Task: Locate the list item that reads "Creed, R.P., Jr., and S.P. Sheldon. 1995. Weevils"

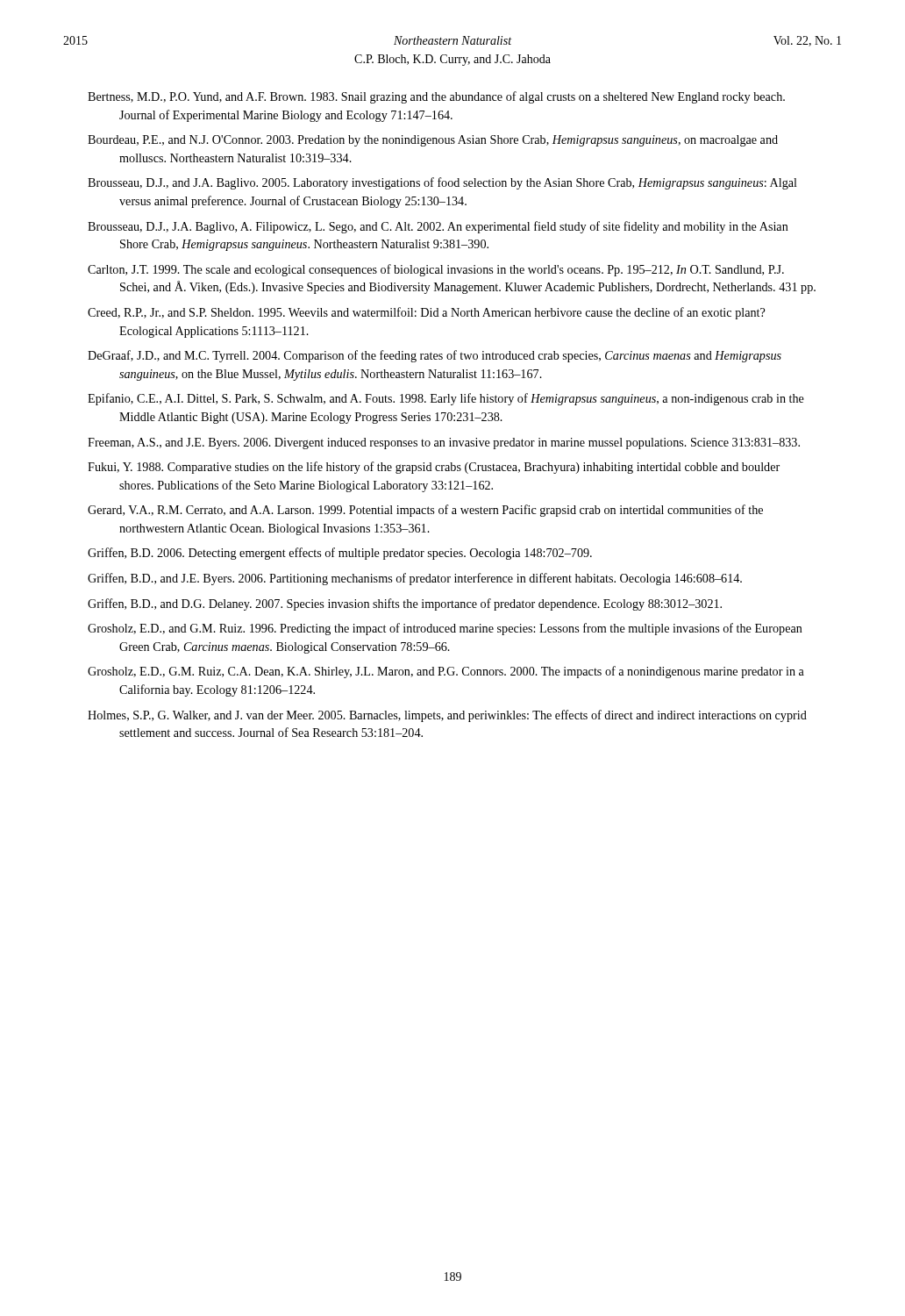Action: point(427,321)
